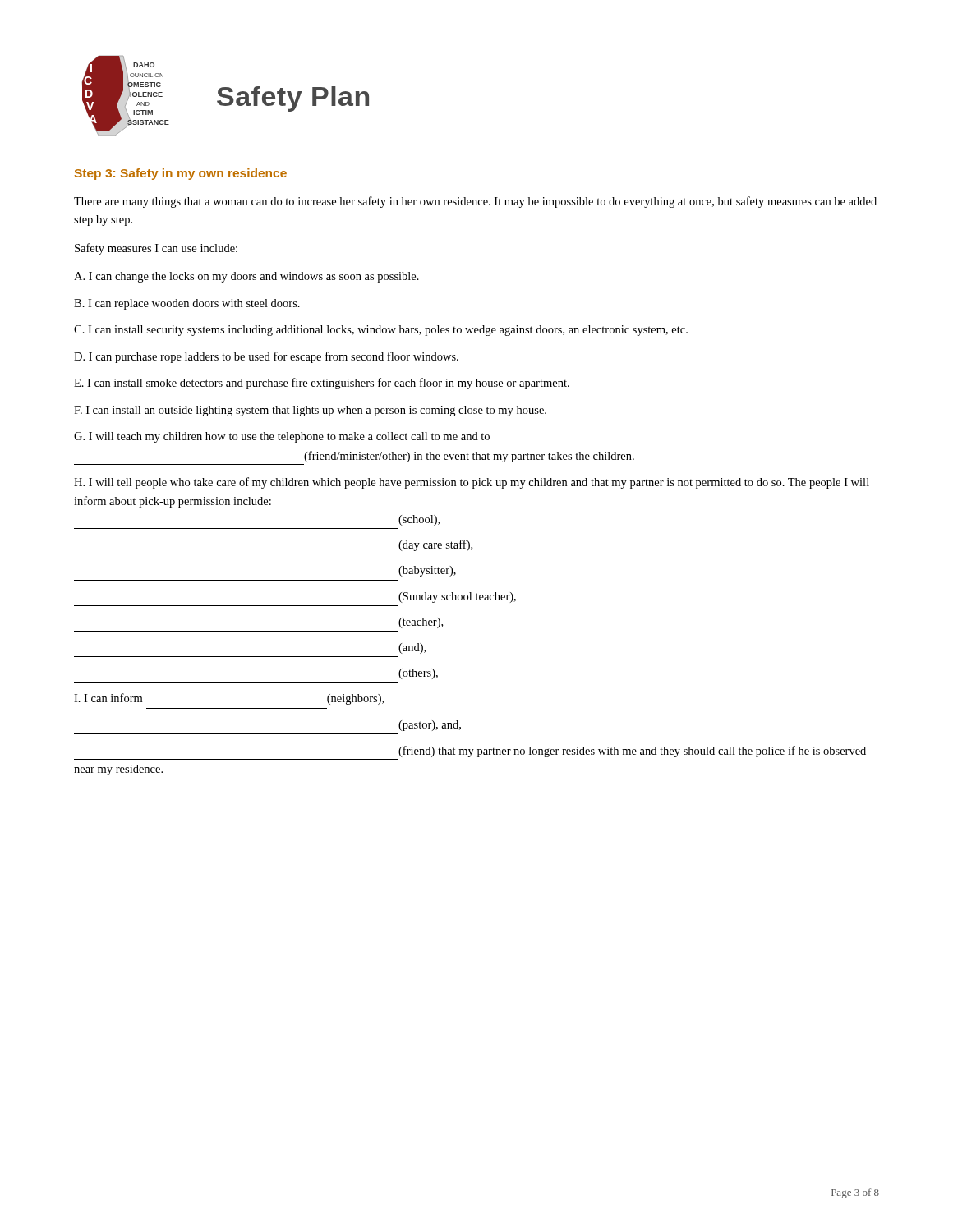Click the passage that begins "C. I can install"
The width and height of the screenshot is (953, 1232).
tap(381, 330)
